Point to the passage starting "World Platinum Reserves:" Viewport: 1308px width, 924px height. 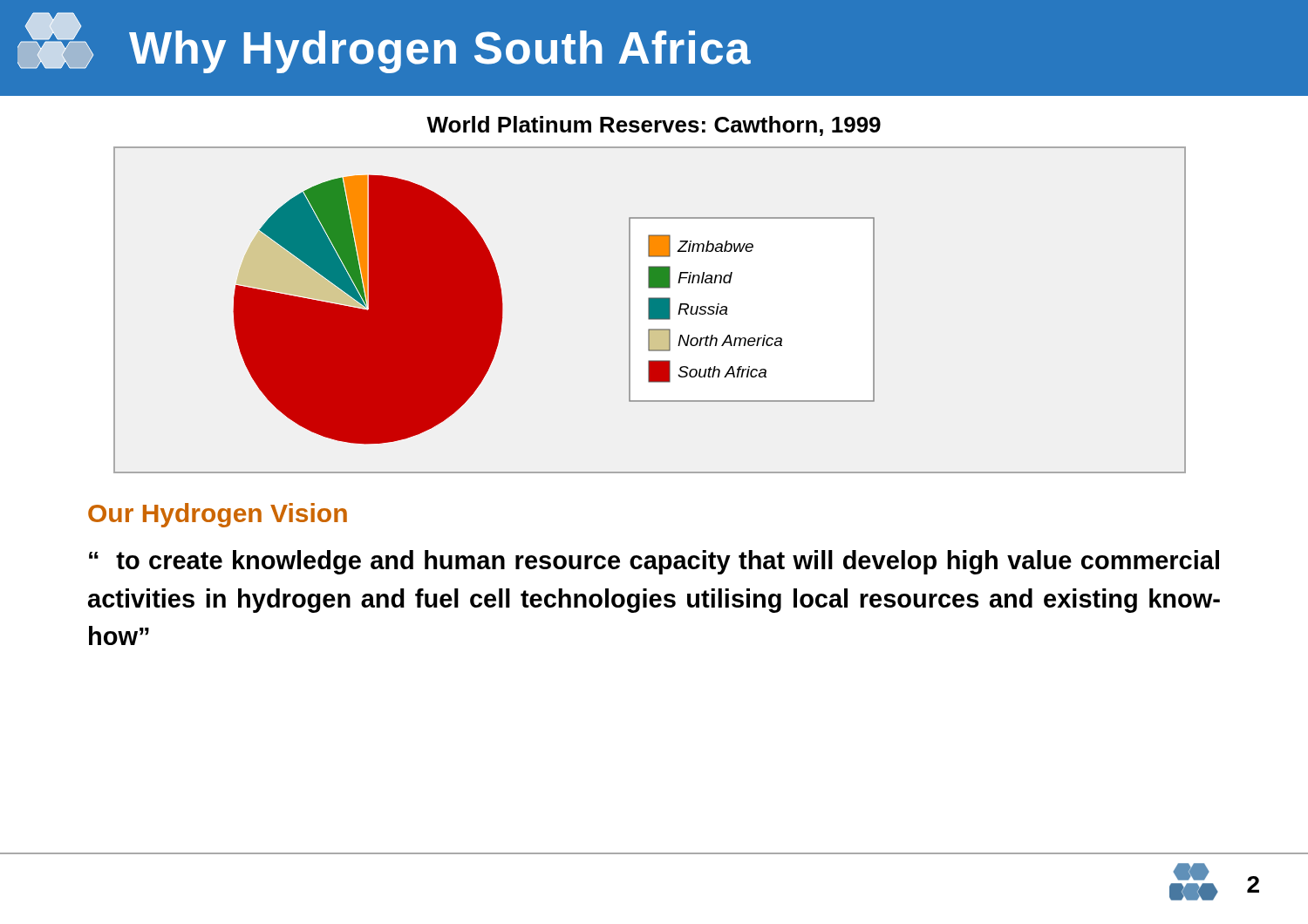coord(654,125)
